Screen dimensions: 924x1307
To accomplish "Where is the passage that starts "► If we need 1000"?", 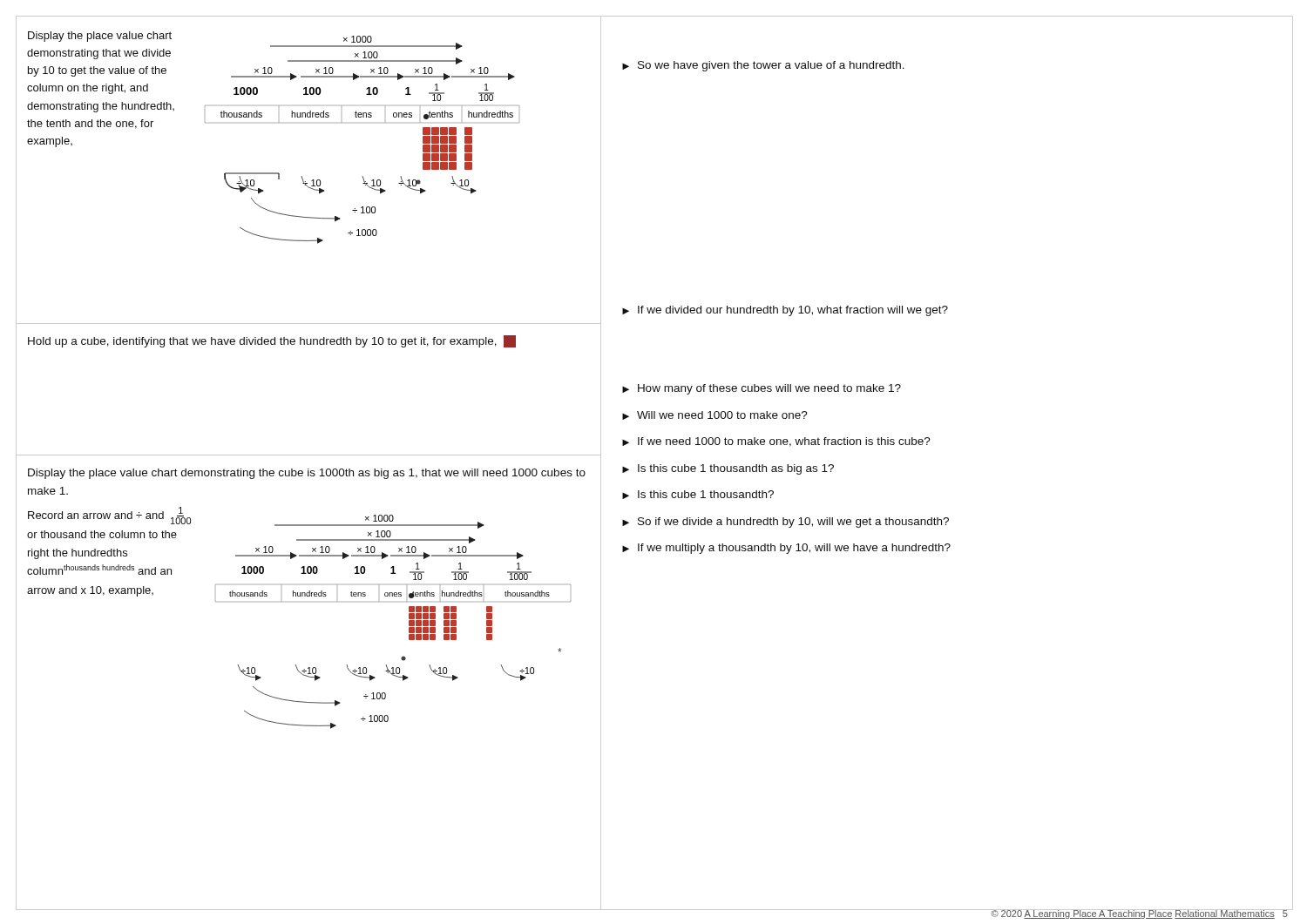I will pos(775,442).
